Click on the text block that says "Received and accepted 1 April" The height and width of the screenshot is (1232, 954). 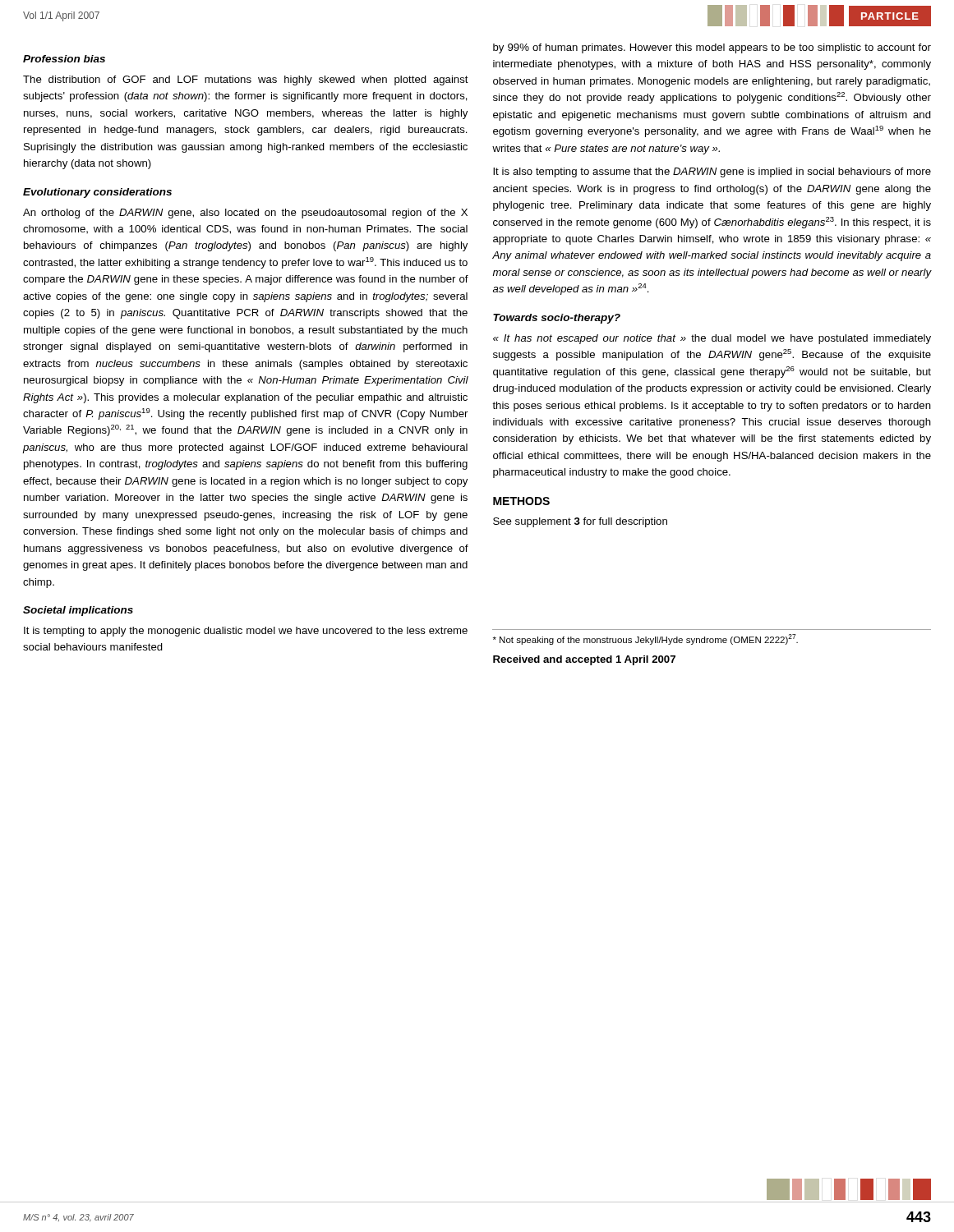point(584,660)
